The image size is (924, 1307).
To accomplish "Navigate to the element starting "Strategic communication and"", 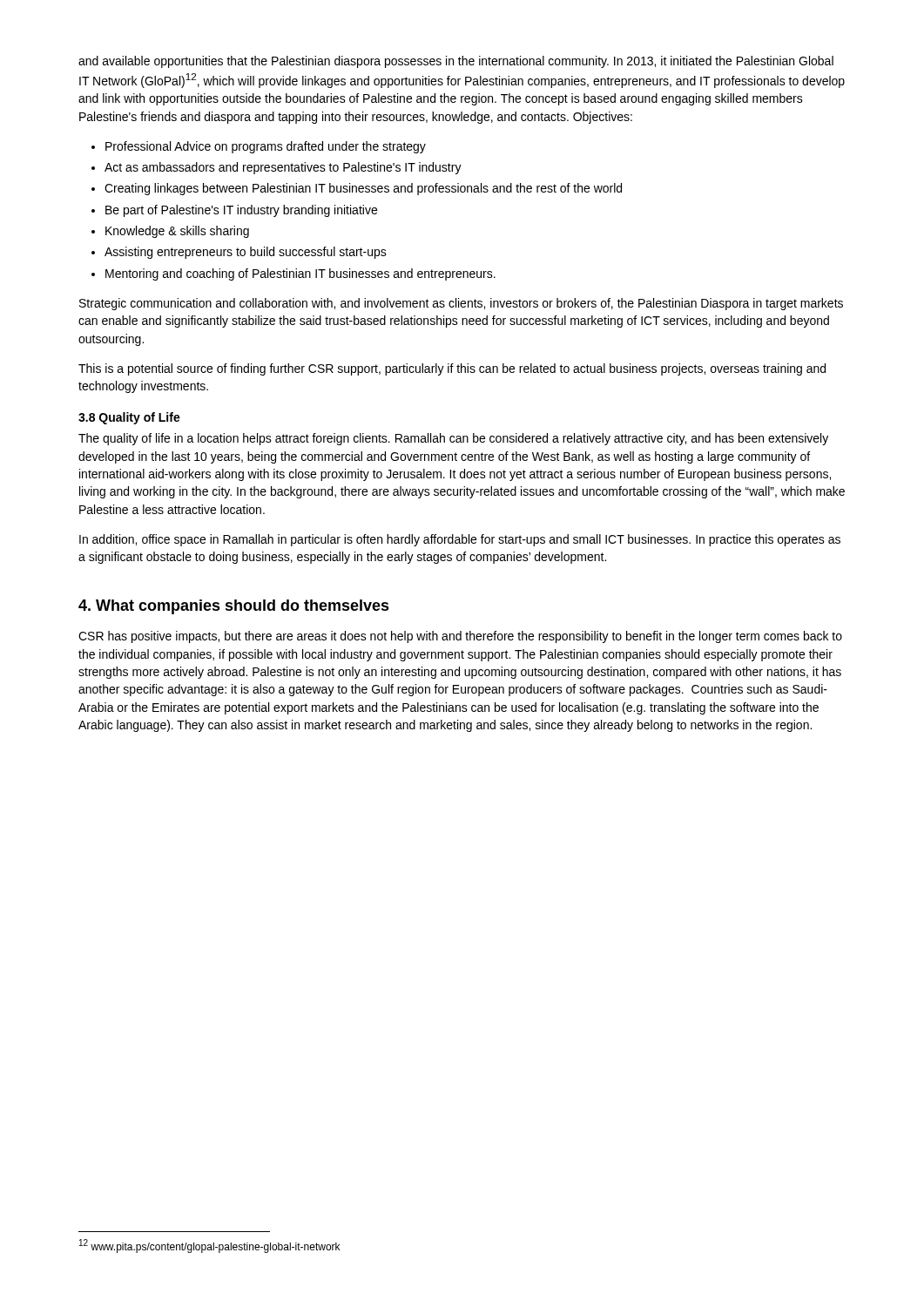I will (x=461, y=321).
